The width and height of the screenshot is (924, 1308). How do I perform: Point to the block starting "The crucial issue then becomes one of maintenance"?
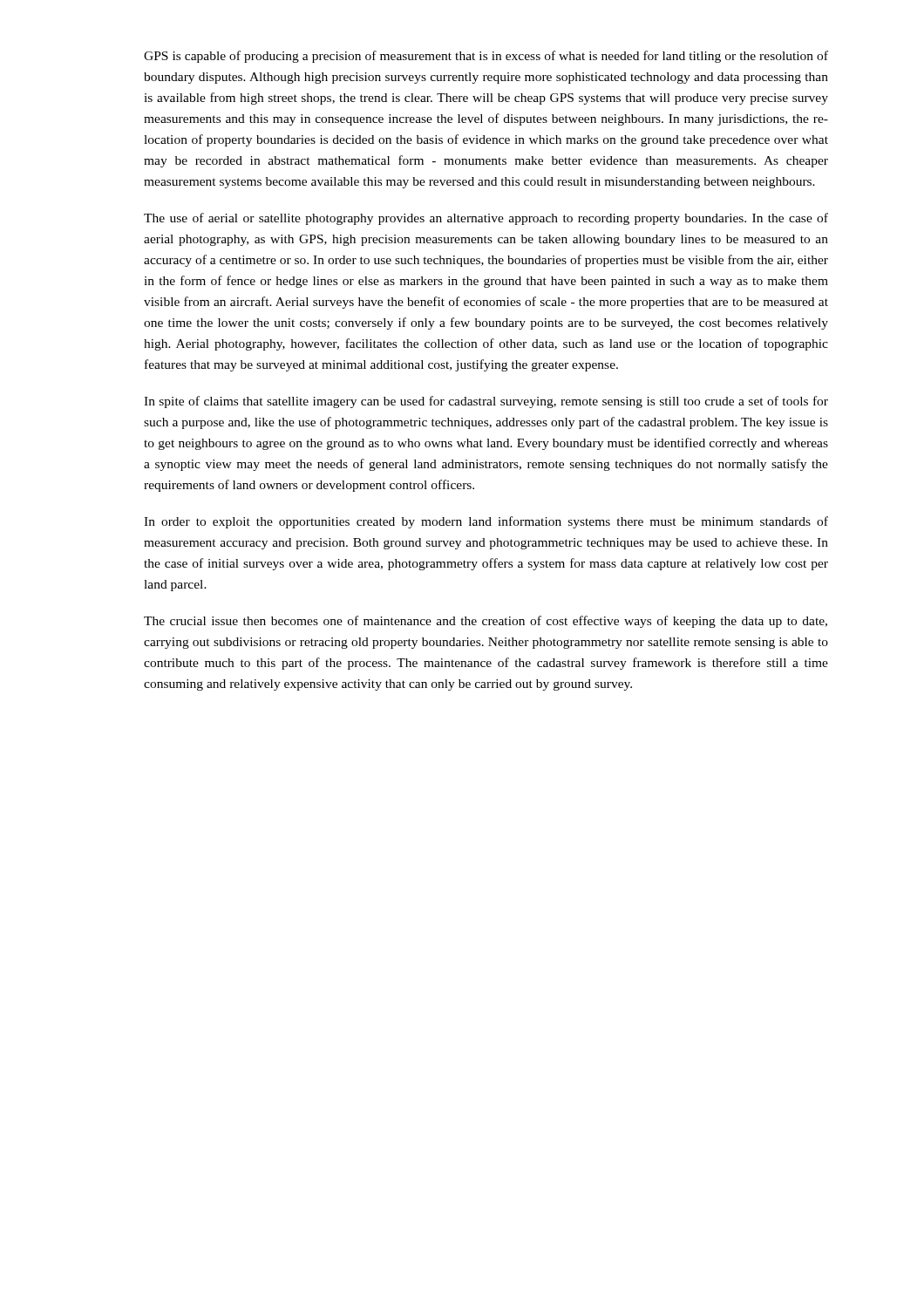[x=486, y=652]
